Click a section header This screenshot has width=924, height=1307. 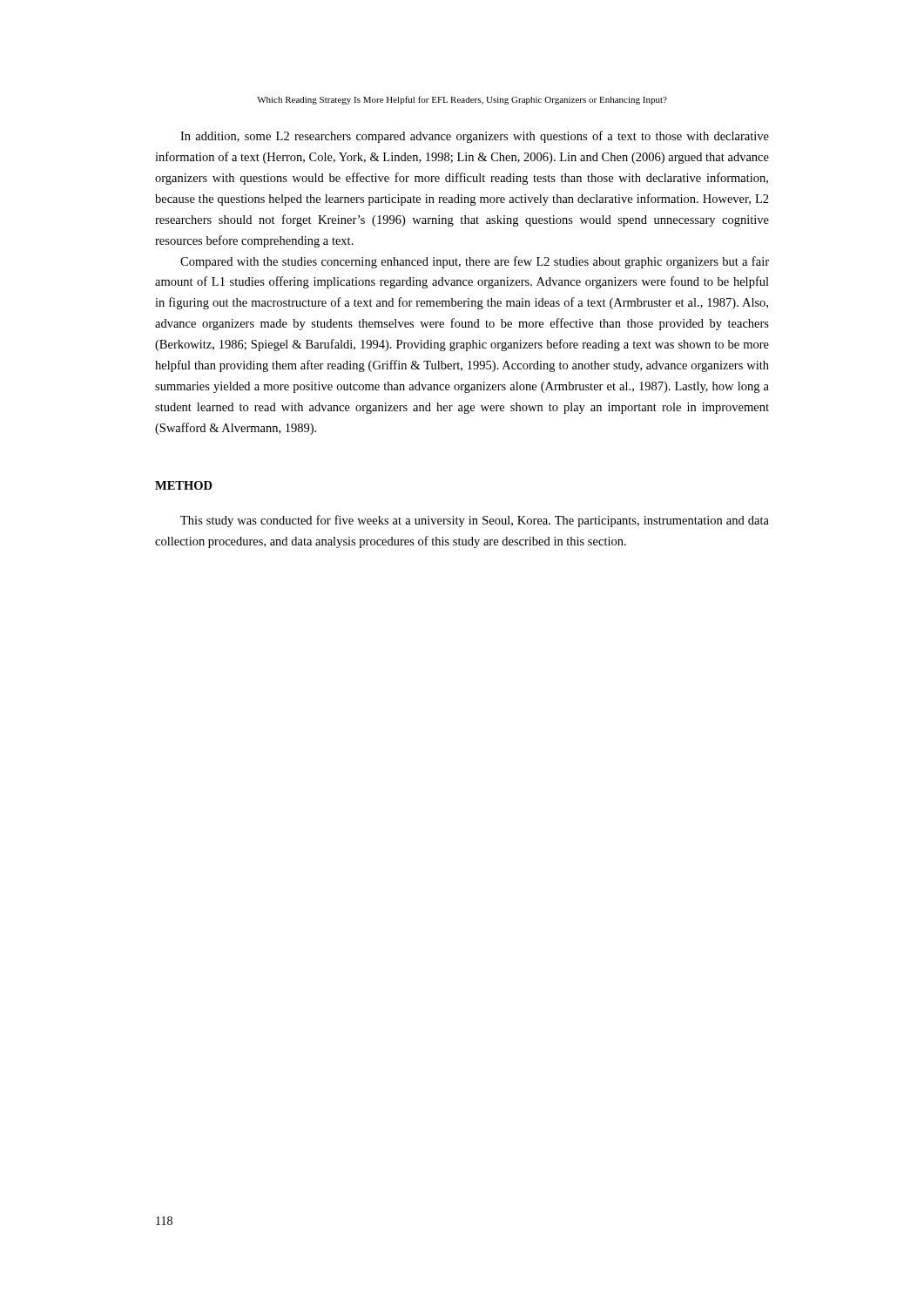tap(184, 485)
